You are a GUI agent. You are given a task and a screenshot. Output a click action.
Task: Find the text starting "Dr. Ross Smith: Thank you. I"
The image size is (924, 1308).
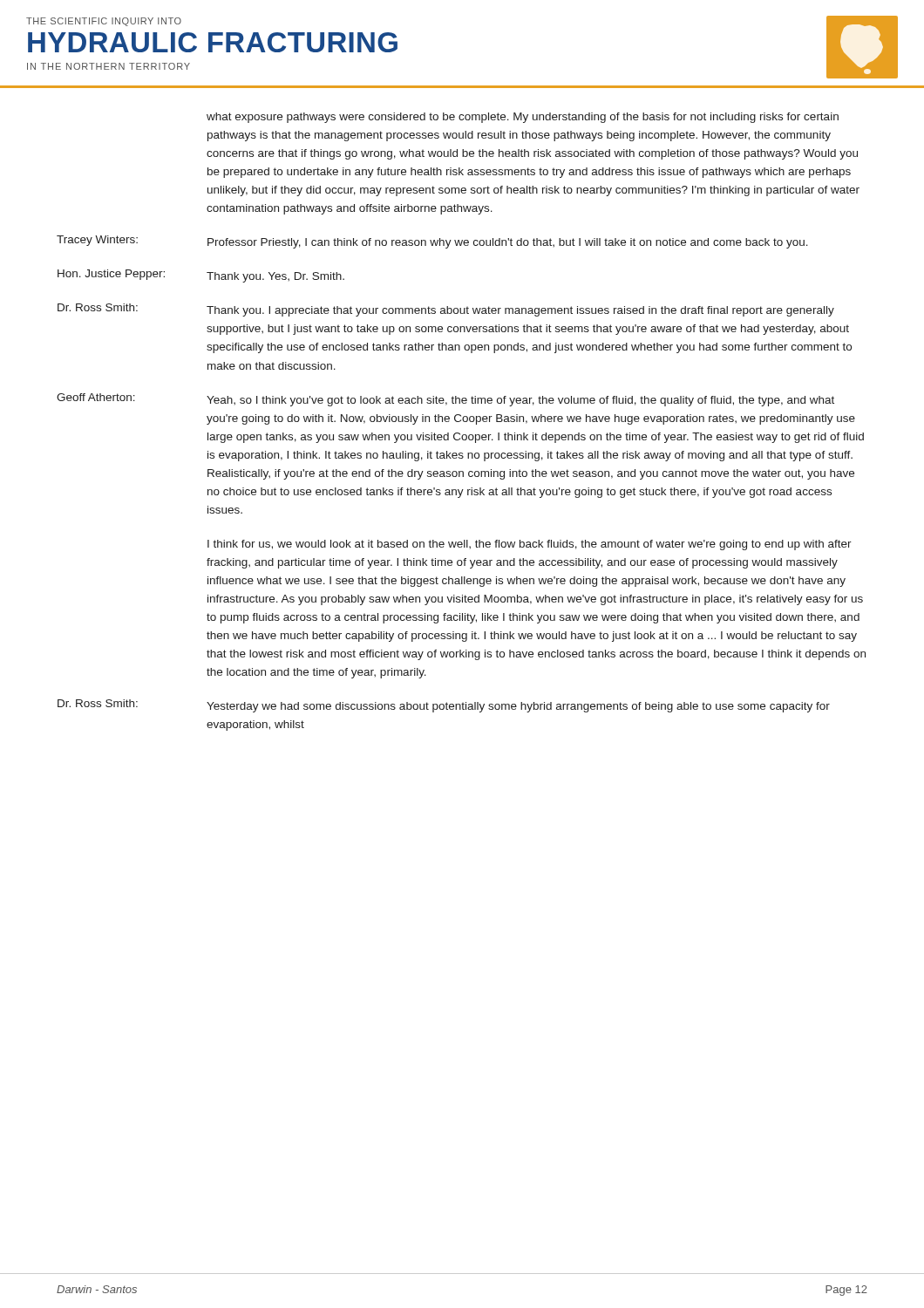click(x=462, y=338)
